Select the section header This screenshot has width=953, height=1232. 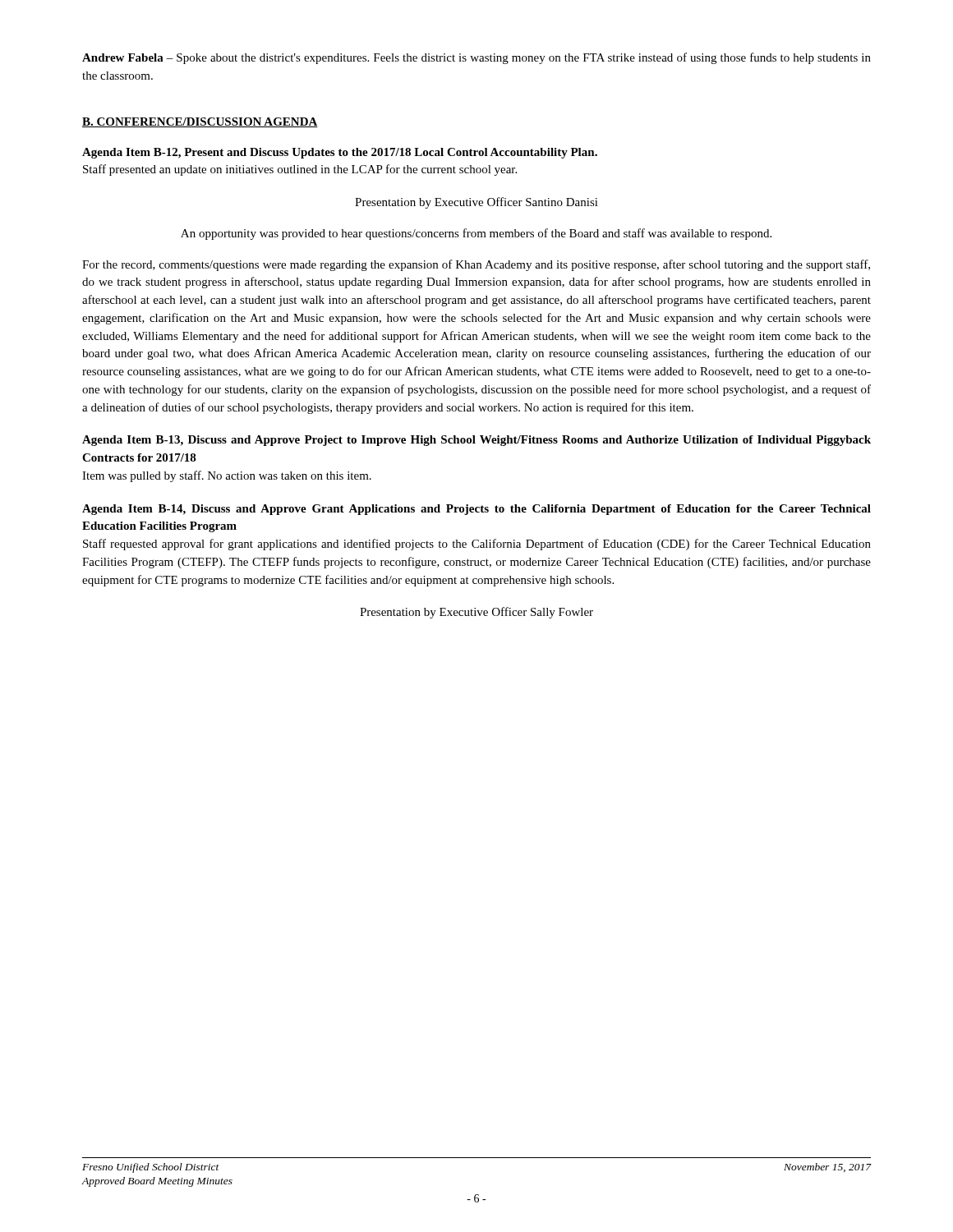200,121
